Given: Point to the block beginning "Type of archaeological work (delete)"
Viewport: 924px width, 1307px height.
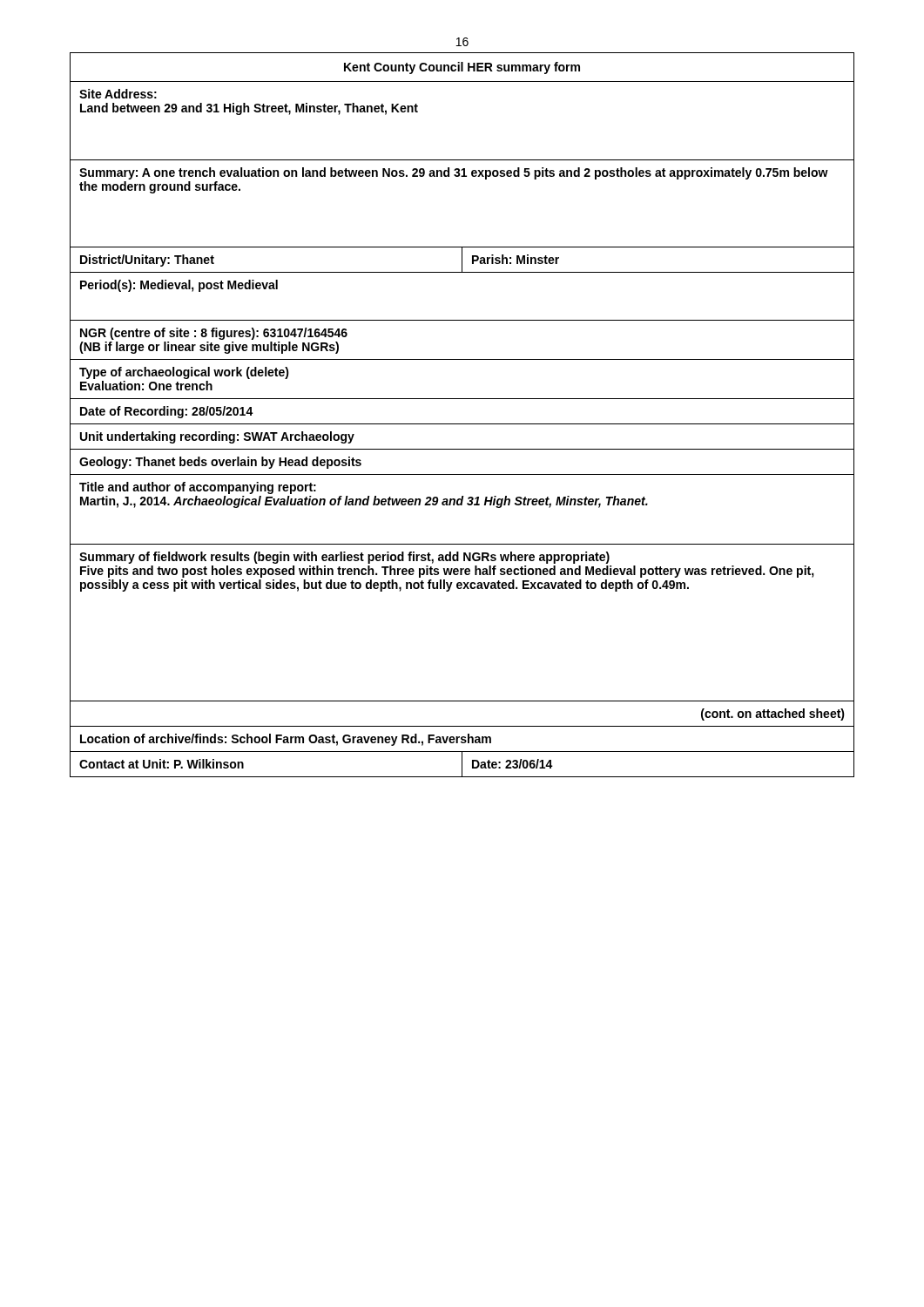Looking at the screenshot, I should click(x=184, y=379).
